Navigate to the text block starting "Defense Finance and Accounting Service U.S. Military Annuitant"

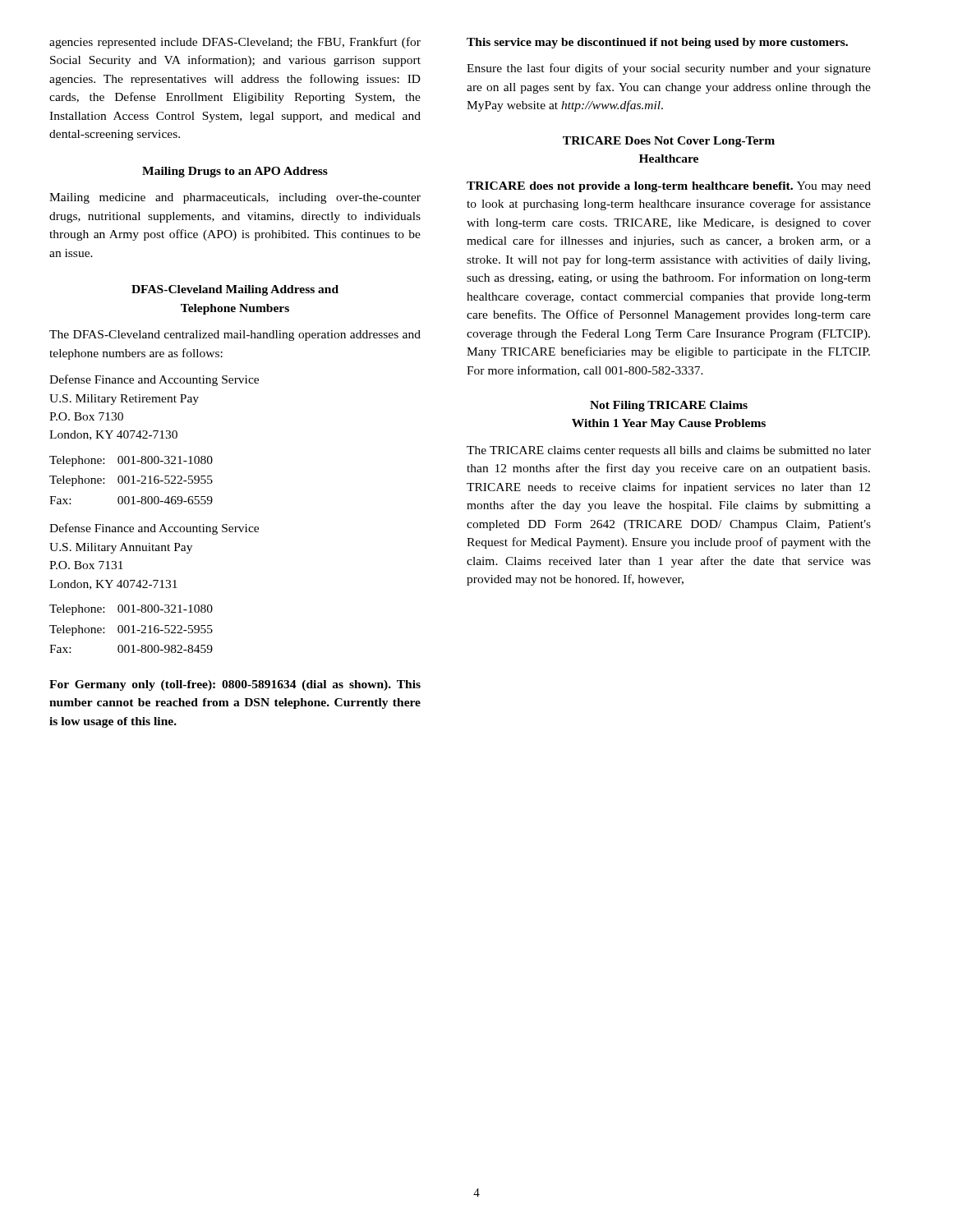pos(154,556)
